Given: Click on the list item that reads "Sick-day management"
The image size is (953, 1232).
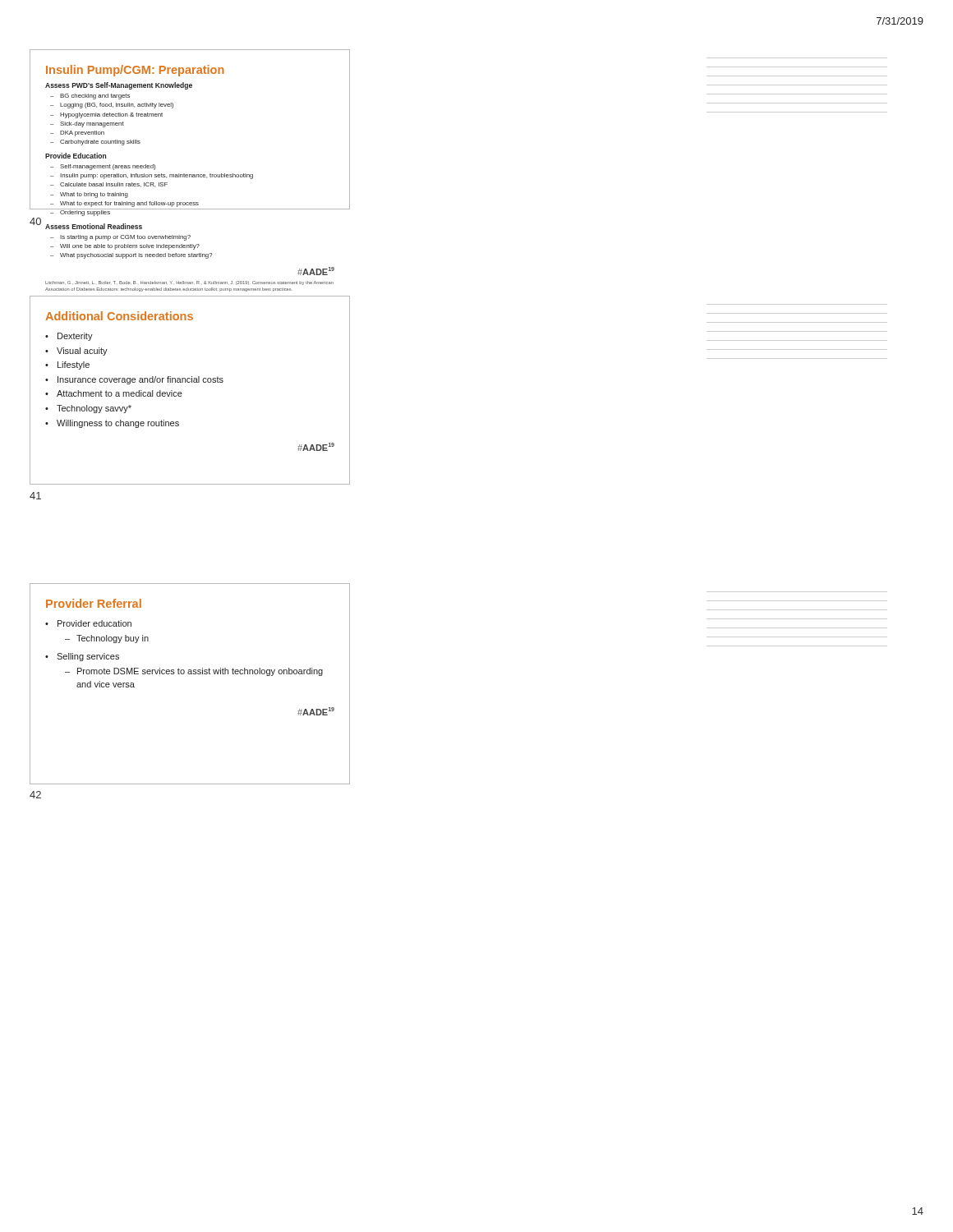Looking at the screenshot, I should tap(92, 124).
